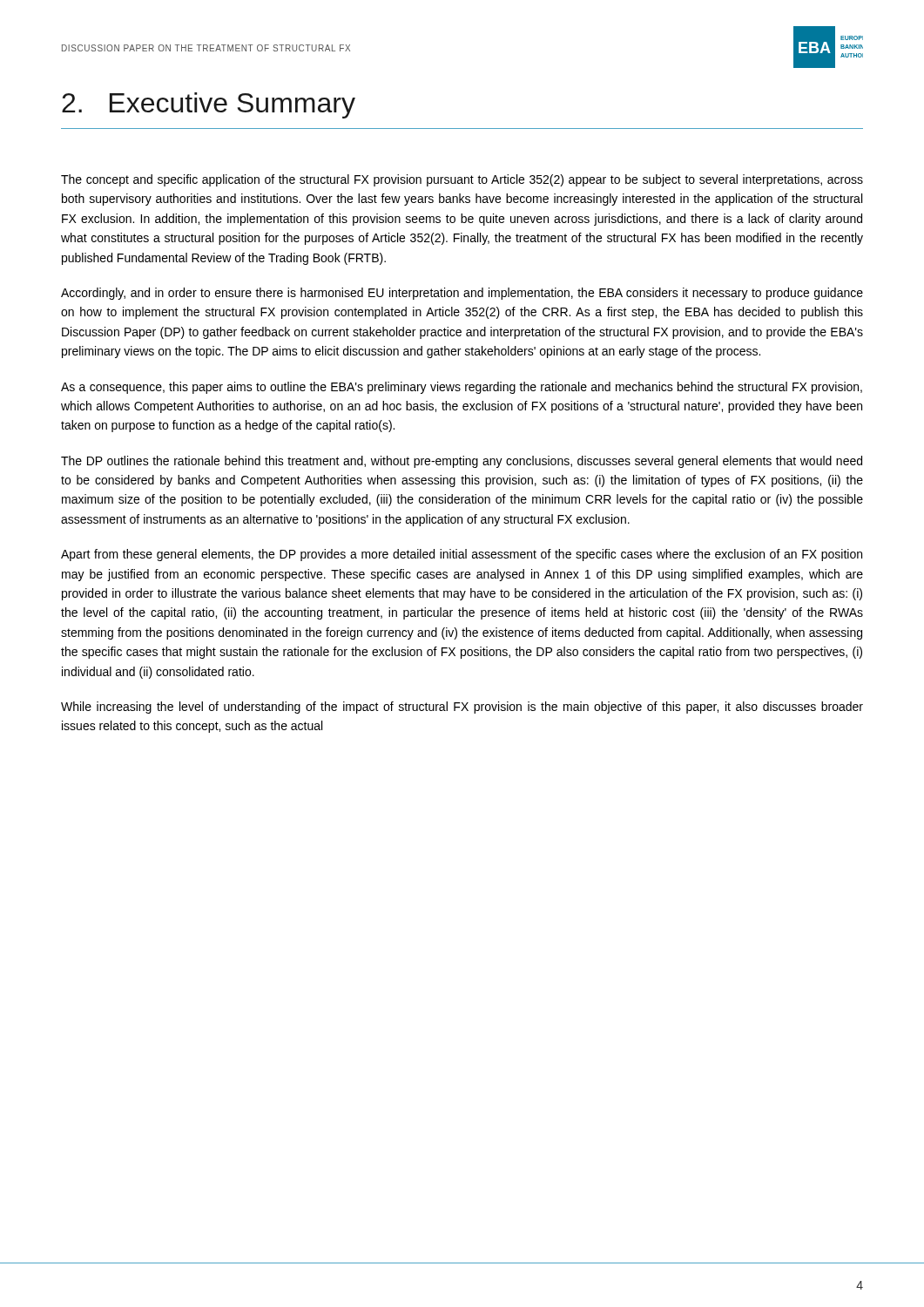Viewport: 924px width, 1307px height.
Task: Click the passage that begins "While increasing the level of"
Action: coord(462,716)
